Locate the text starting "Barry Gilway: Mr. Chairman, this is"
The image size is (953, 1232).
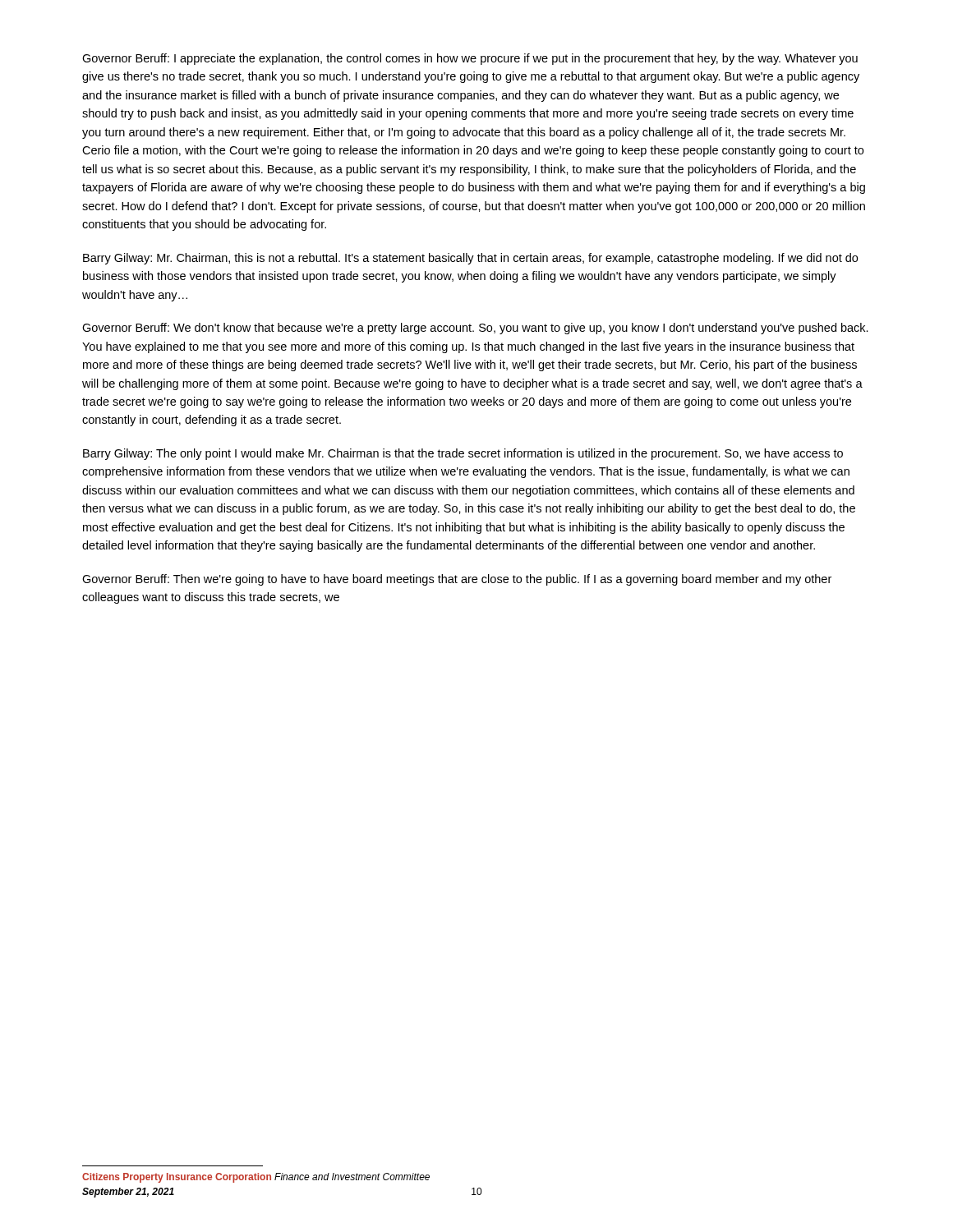click(470, 276)
